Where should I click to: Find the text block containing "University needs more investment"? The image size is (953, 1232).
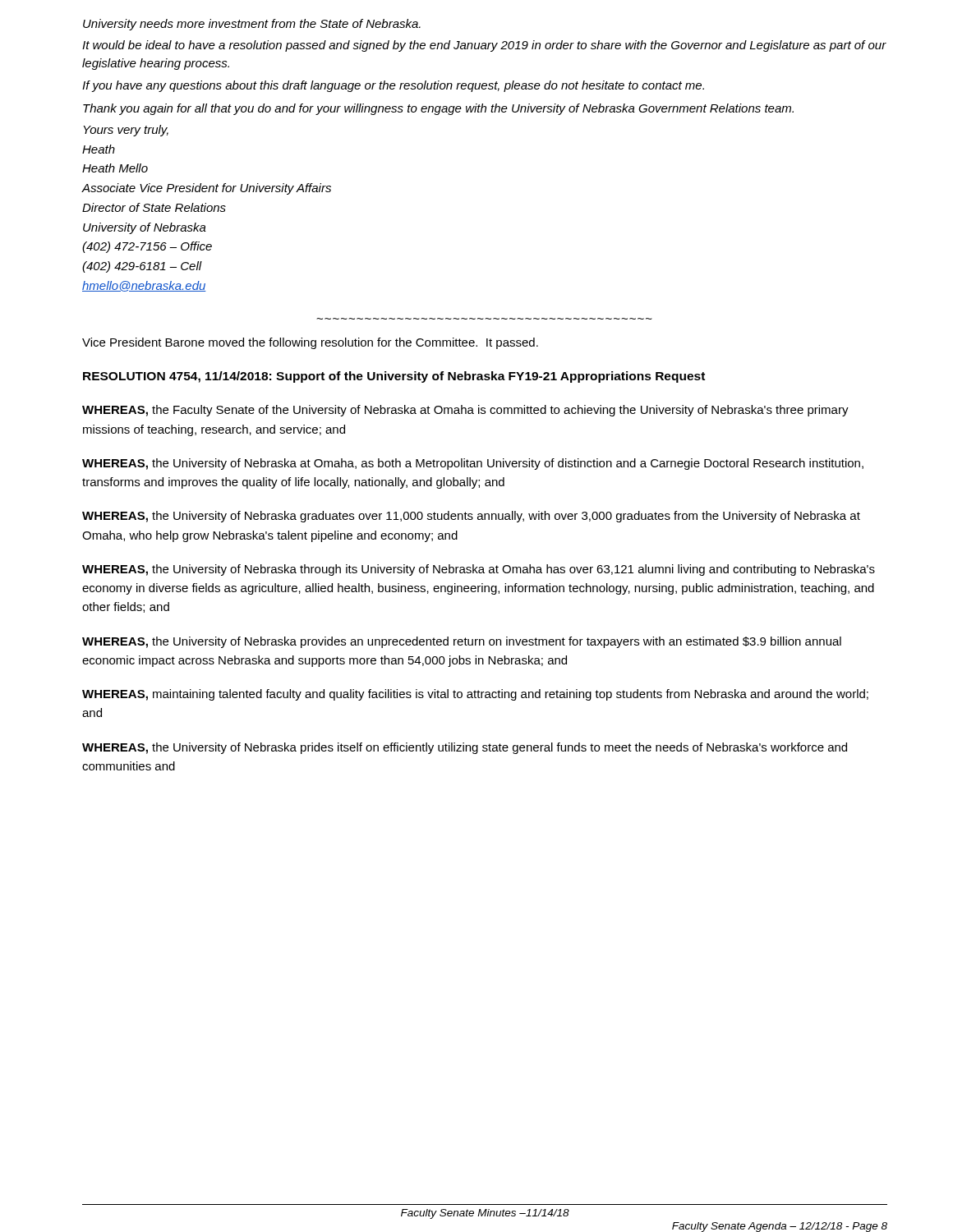(252, 25)
